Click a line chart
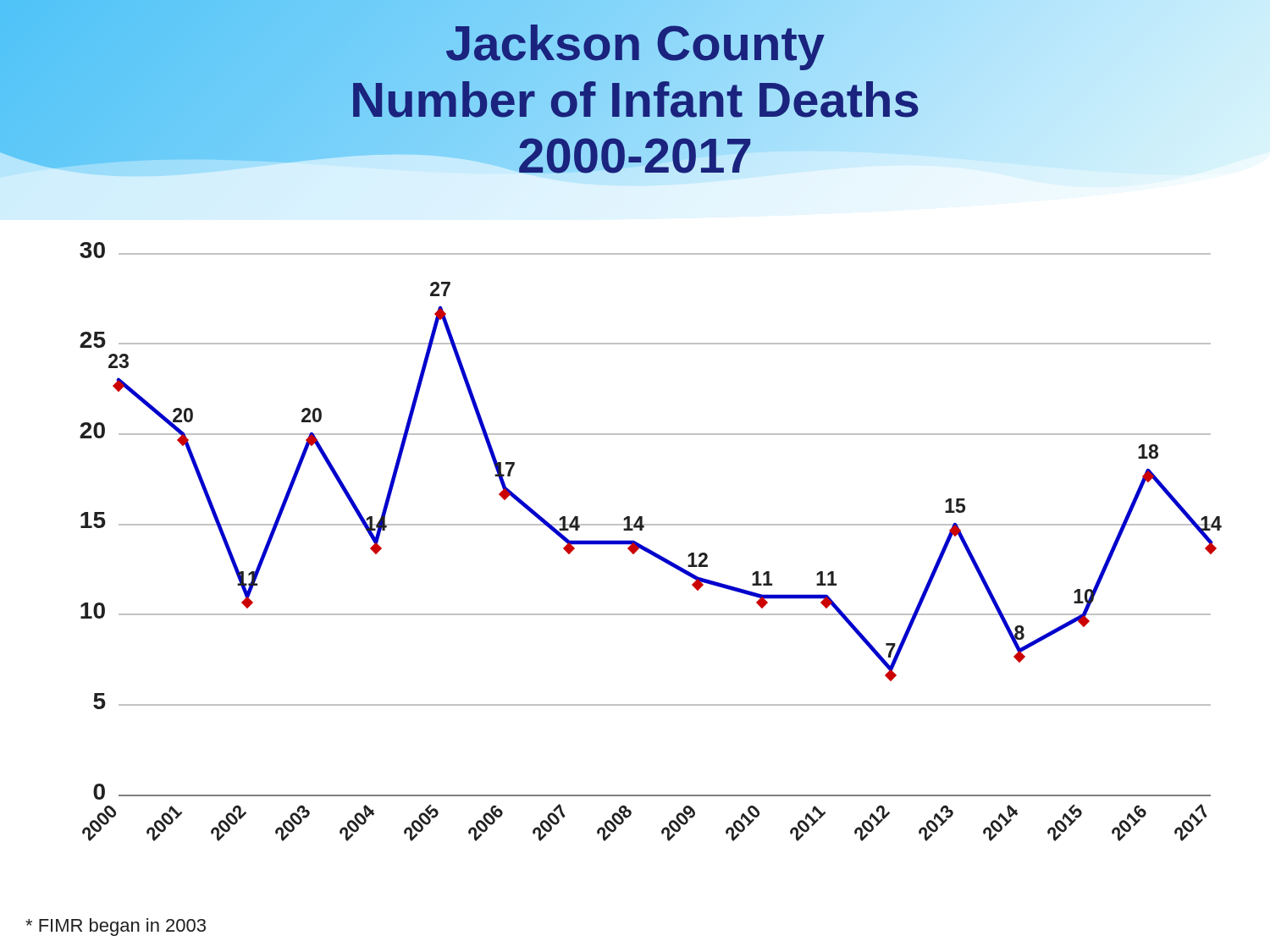1270x952 pixels. (x=643, y=567)
